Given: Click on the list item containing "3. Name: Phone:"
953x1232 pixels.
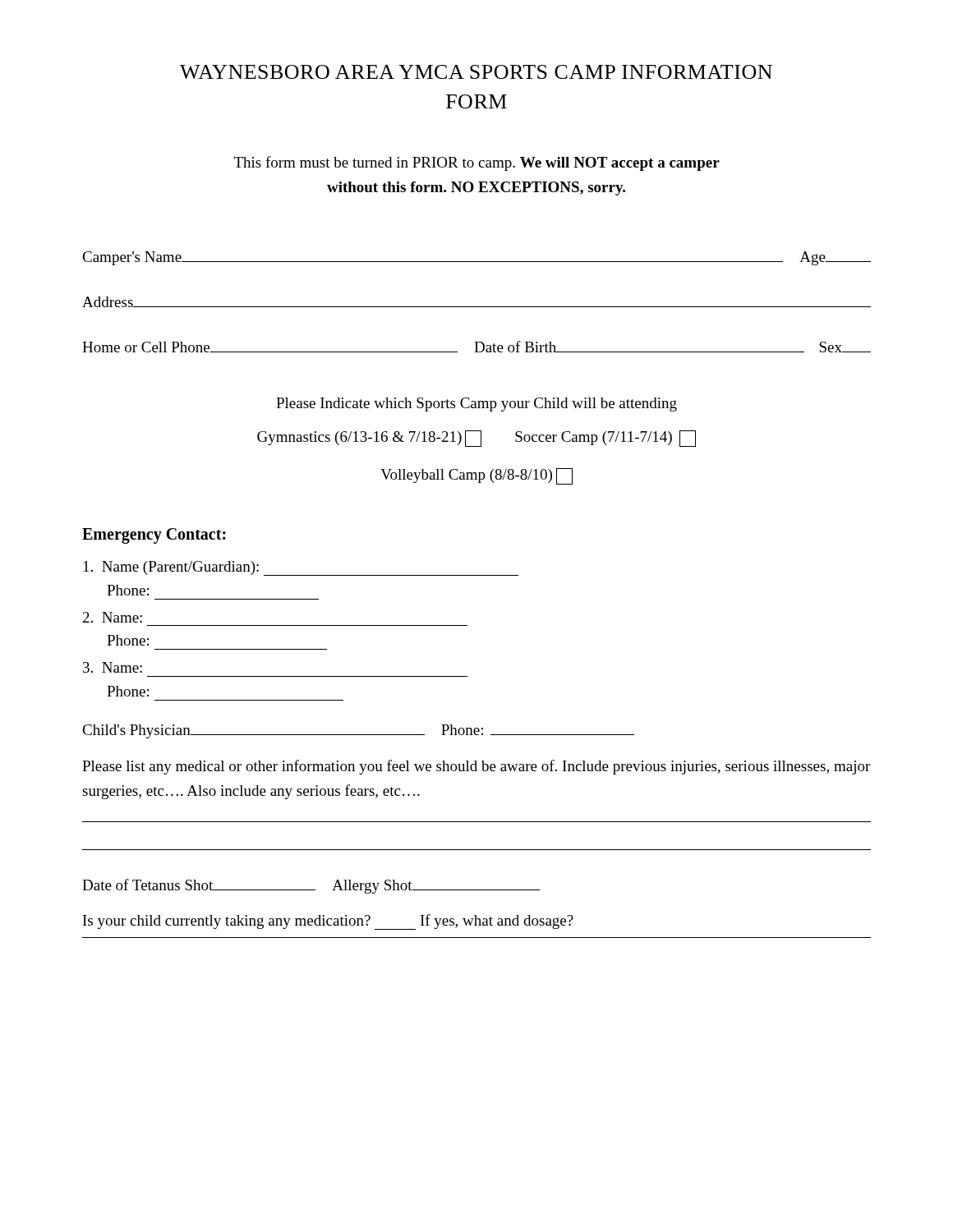Looking at the screenshot, I should click(476, 678).
